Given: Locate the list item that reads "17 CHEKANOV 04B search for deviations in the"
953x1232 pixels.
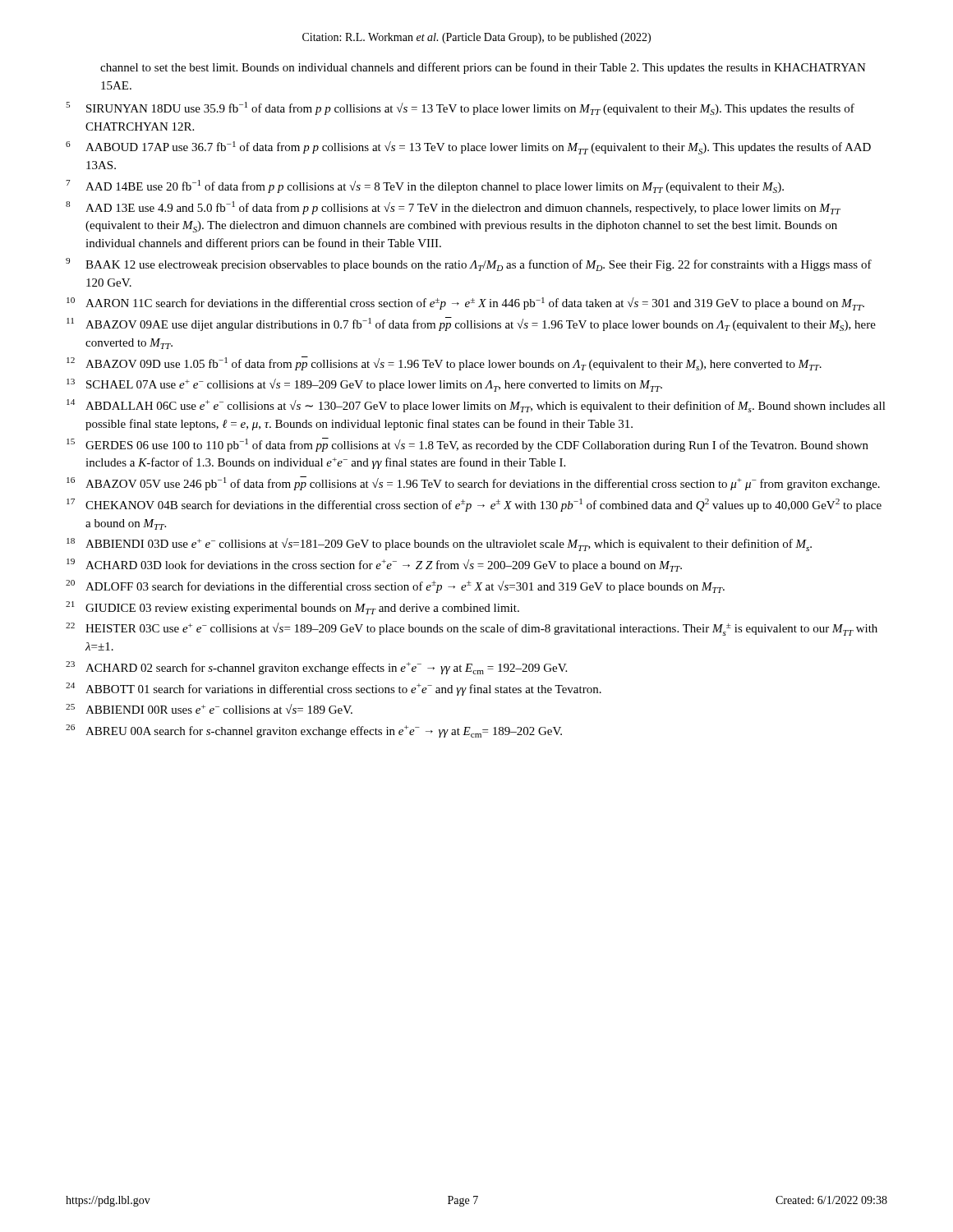Looking at the screenshot, I should pyautogui.click(x=474, y=514).
